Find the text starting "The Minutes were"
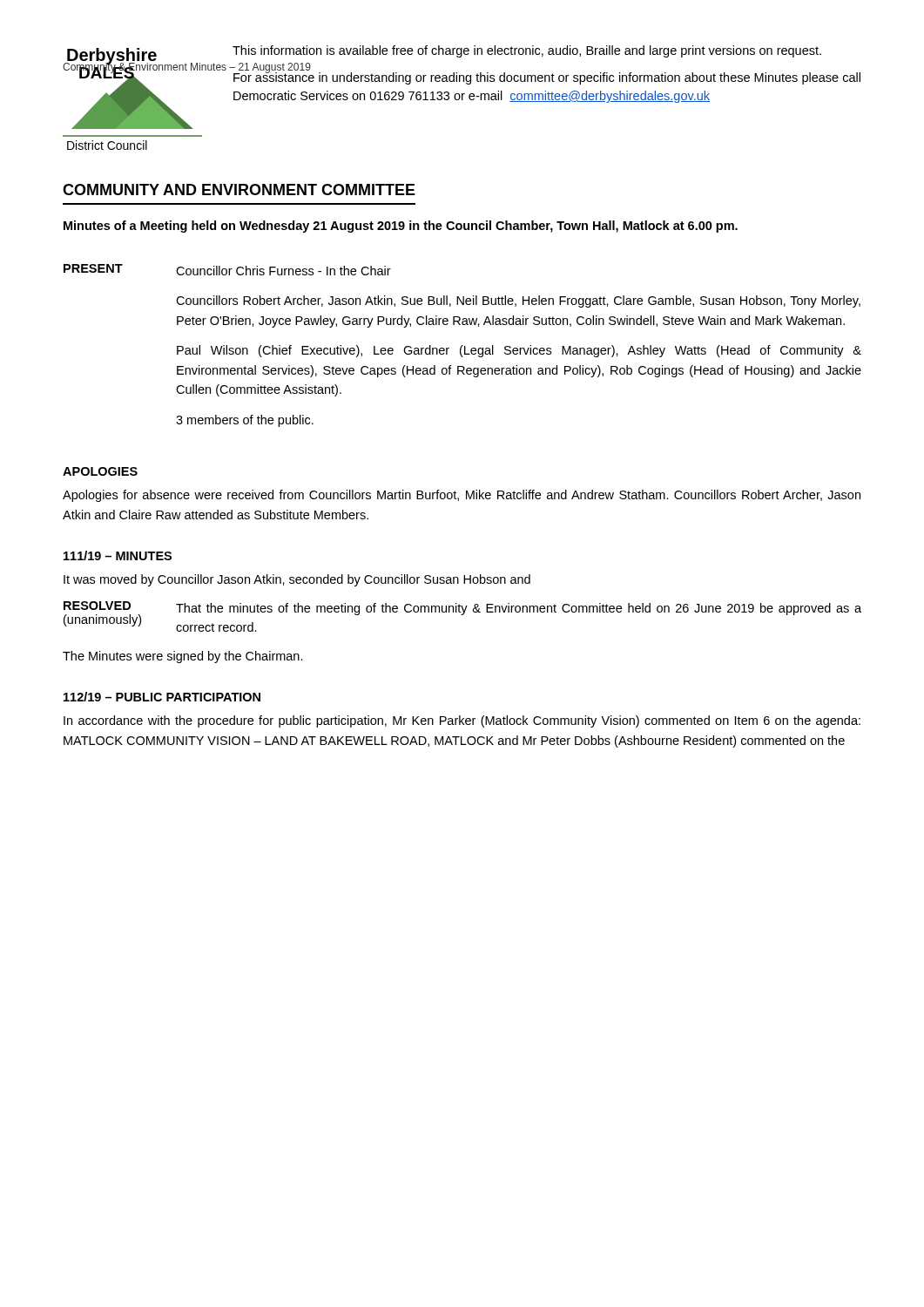Image resolution: width=924 pixels, height=1307 pixels. click(x=183, y=656)
